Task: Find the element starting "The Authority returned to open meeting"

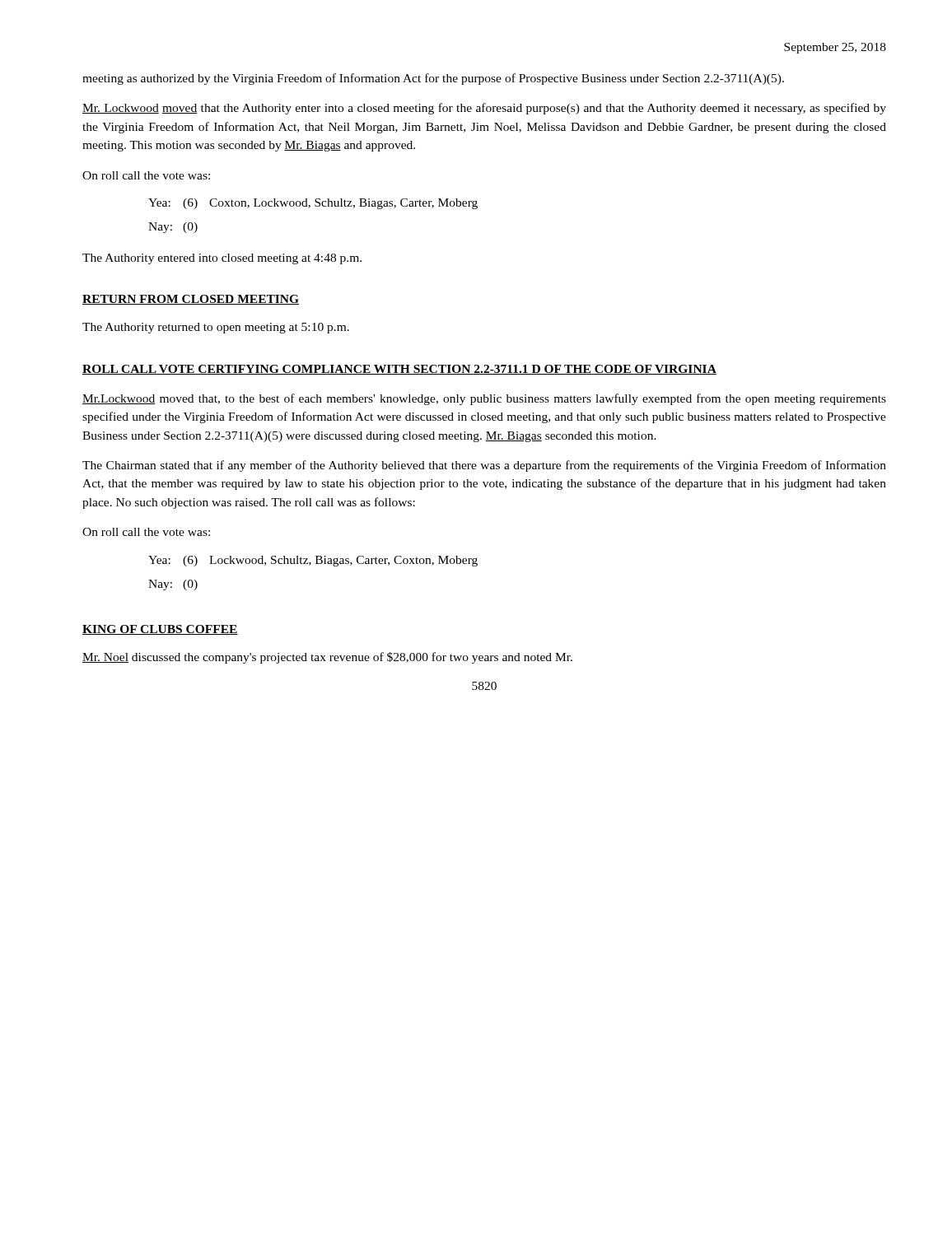Action: tap(216, 327)
